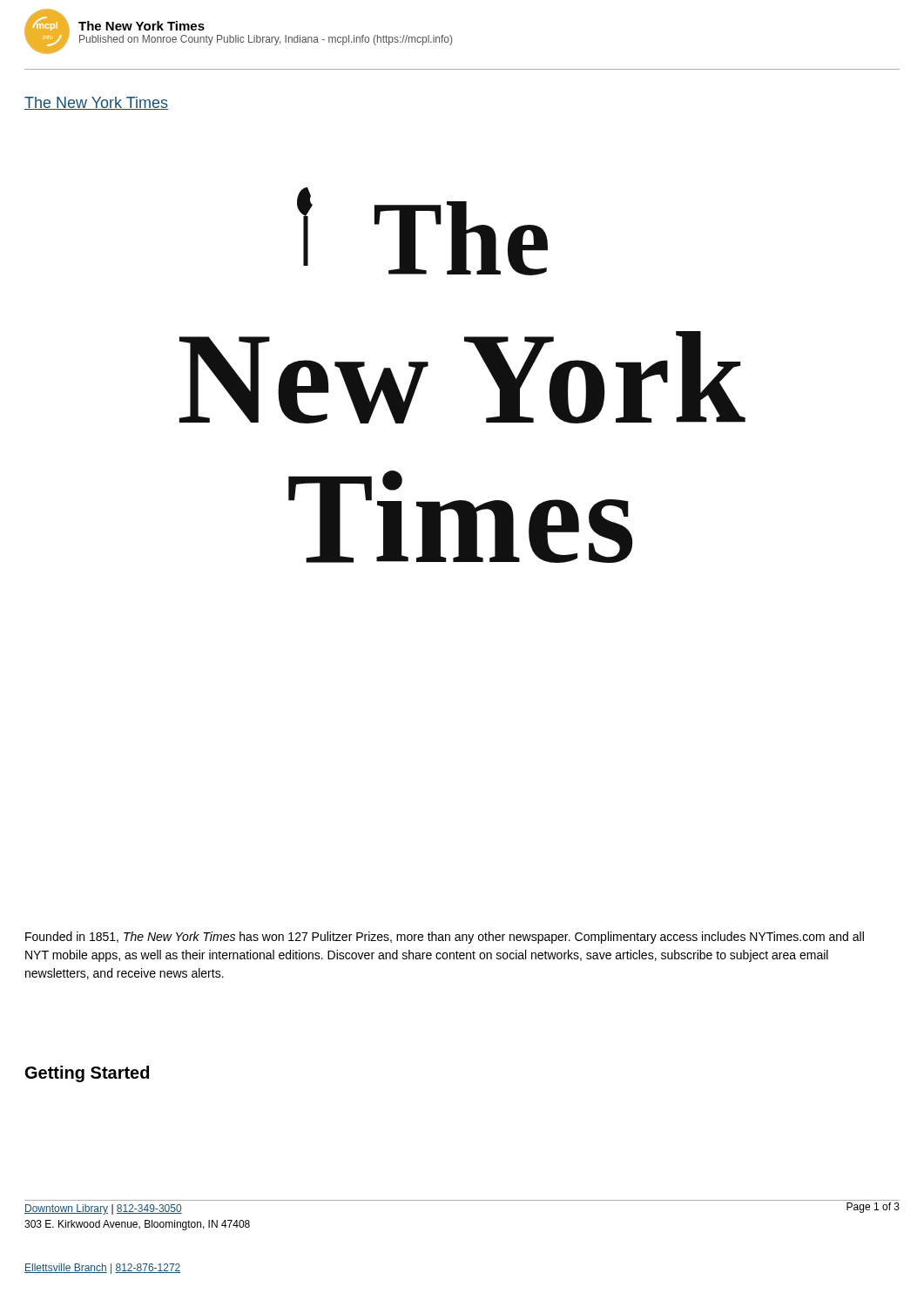The image size is (924, 1307).
Task: Click on the title containing "The New York Times"
Action: click(96, 103)
